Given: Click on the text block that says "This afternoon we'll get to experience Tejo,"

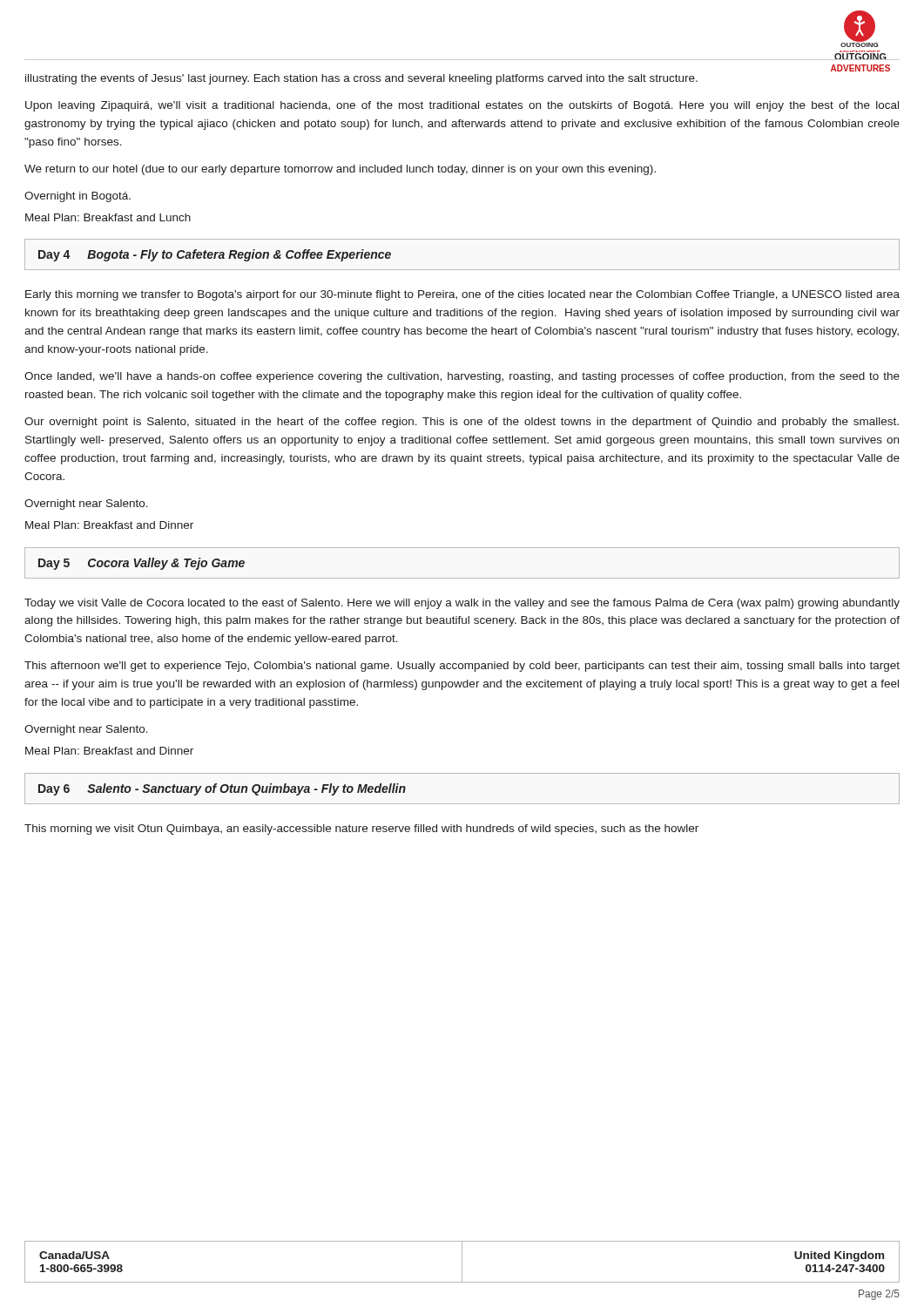Looking at the screenshot, I should (x=462, y=684).
